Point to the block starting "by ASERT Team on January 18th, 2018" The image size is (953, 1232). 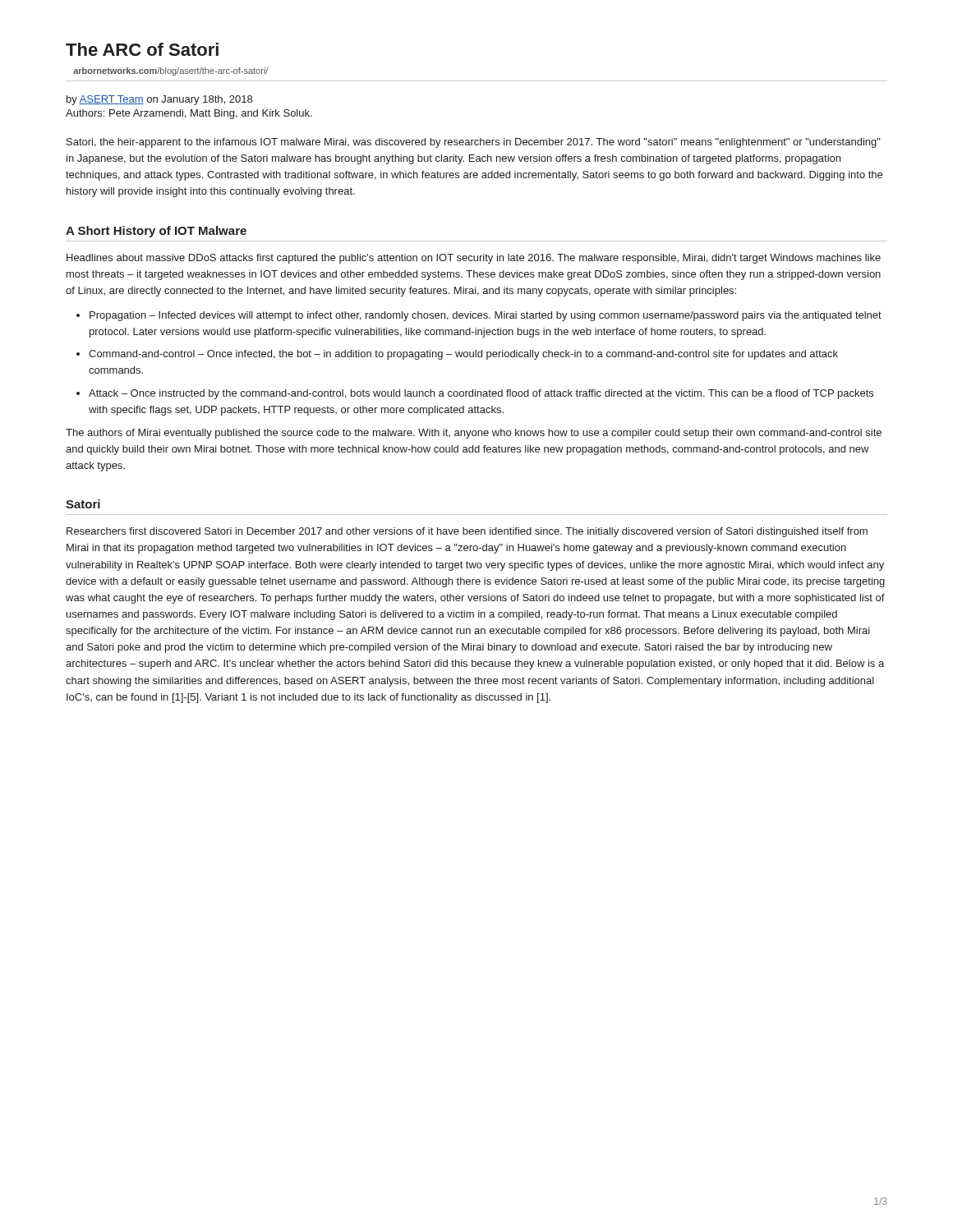click(x=159, y=99)
